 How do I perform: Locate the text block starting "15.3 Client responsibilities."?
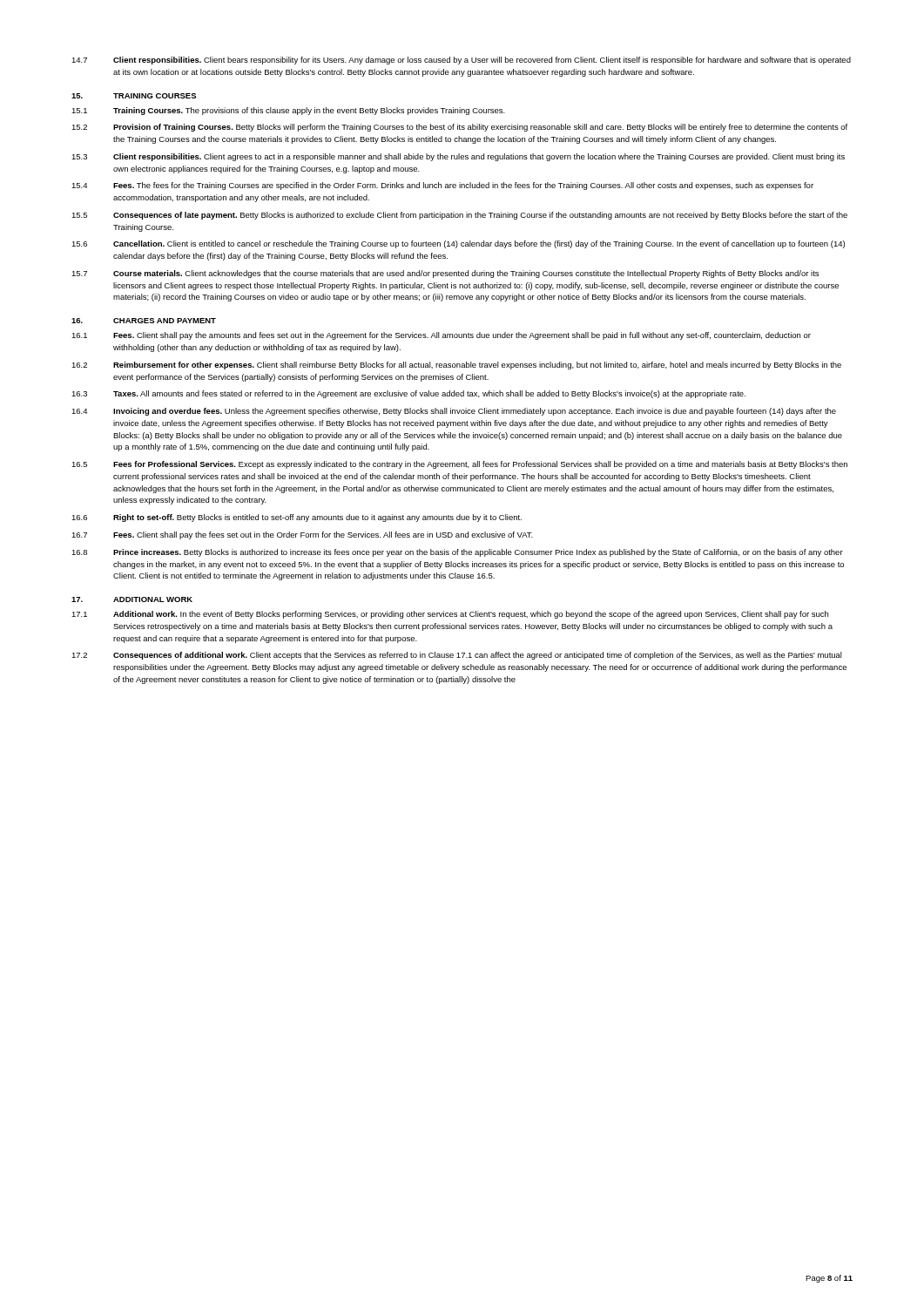pyautogui.click(x=462, y=163)
